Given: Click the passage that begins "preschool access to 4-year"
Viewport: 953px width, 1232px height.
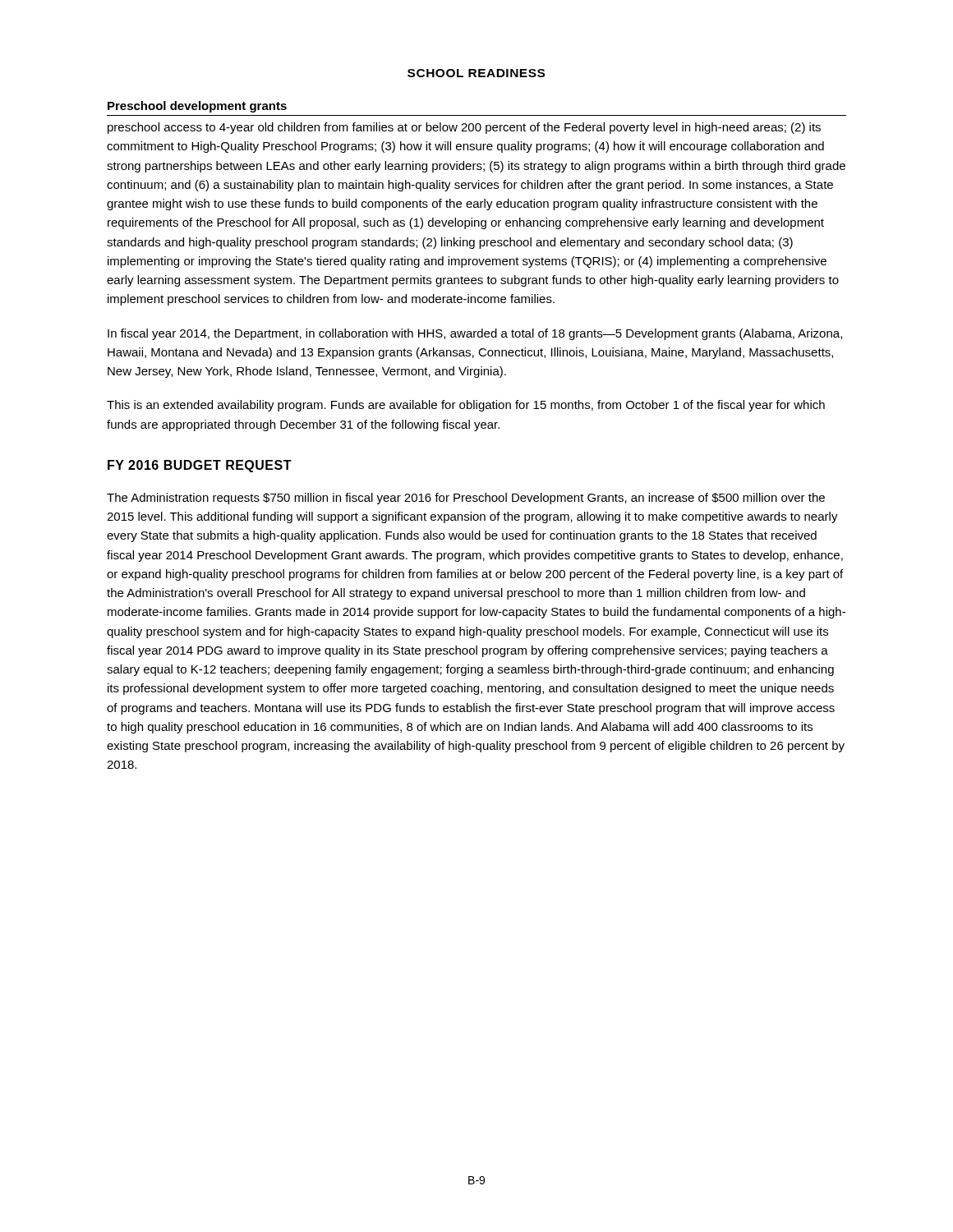Looking at the screenshot, I should 476,213.
